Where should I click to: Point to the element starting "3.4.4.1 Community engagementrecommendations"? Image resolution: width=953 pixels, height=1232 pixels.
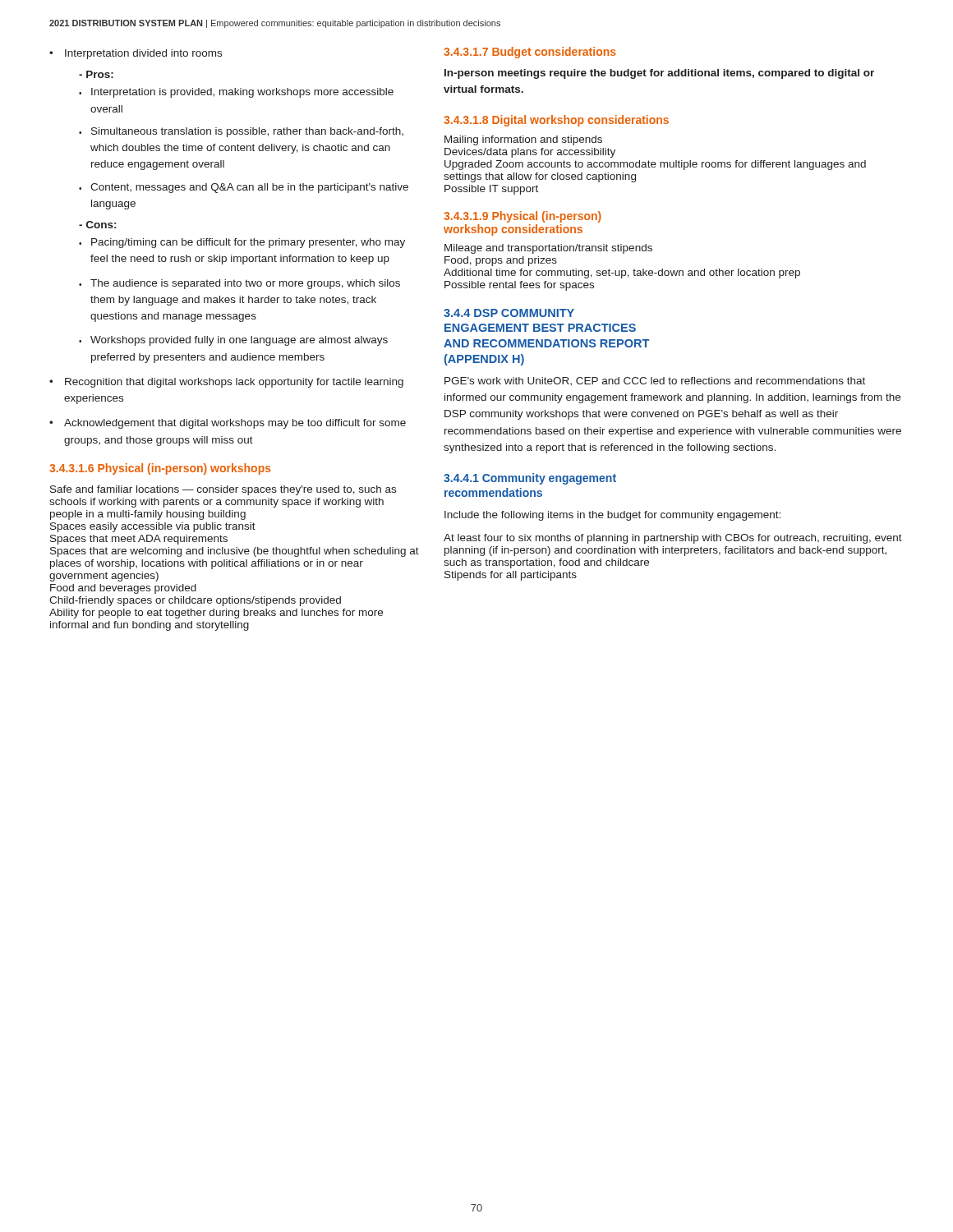[x=530, y=486]
